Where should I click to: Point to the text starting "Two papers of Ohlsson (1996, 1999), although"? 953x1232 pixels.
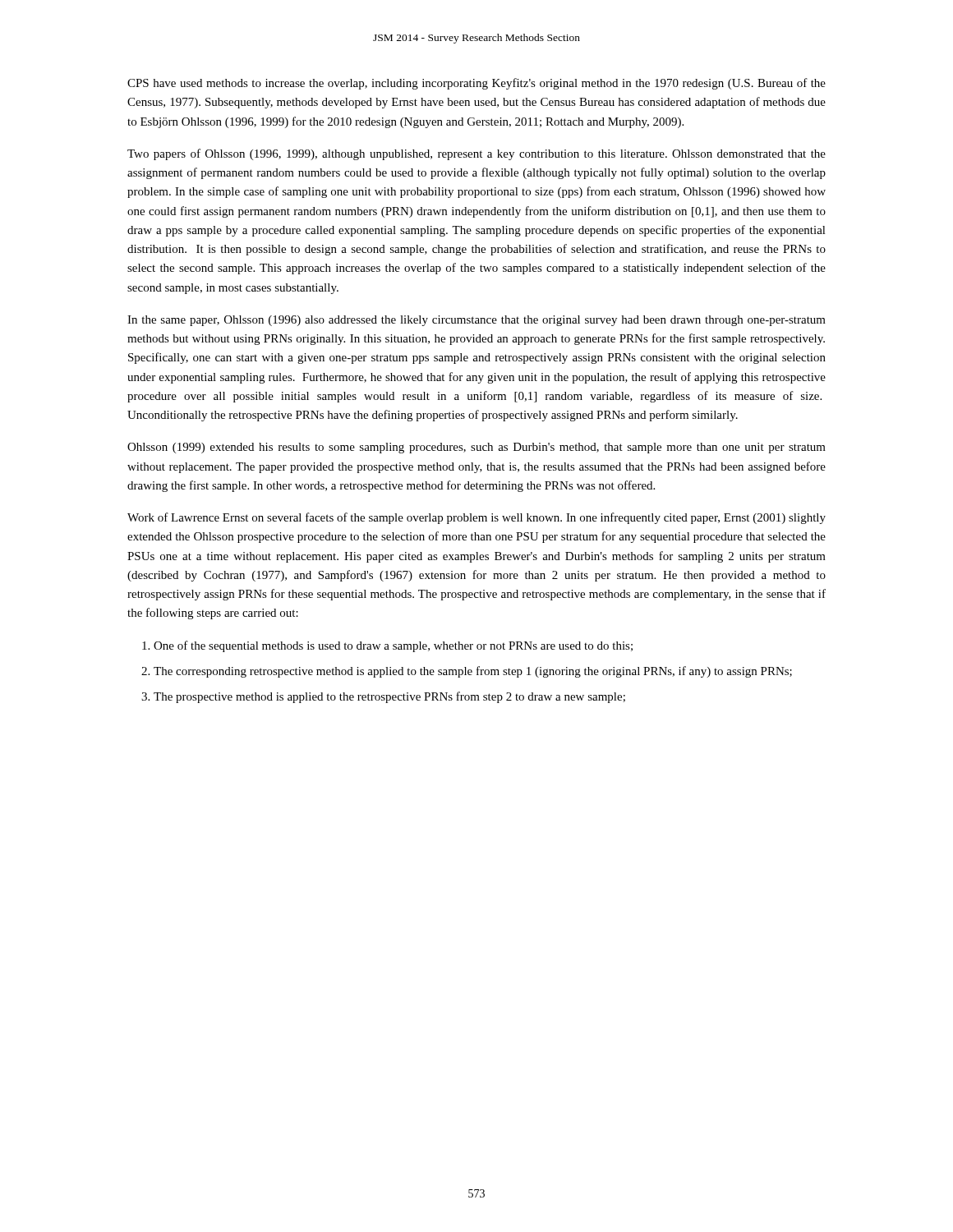[476, 221]
